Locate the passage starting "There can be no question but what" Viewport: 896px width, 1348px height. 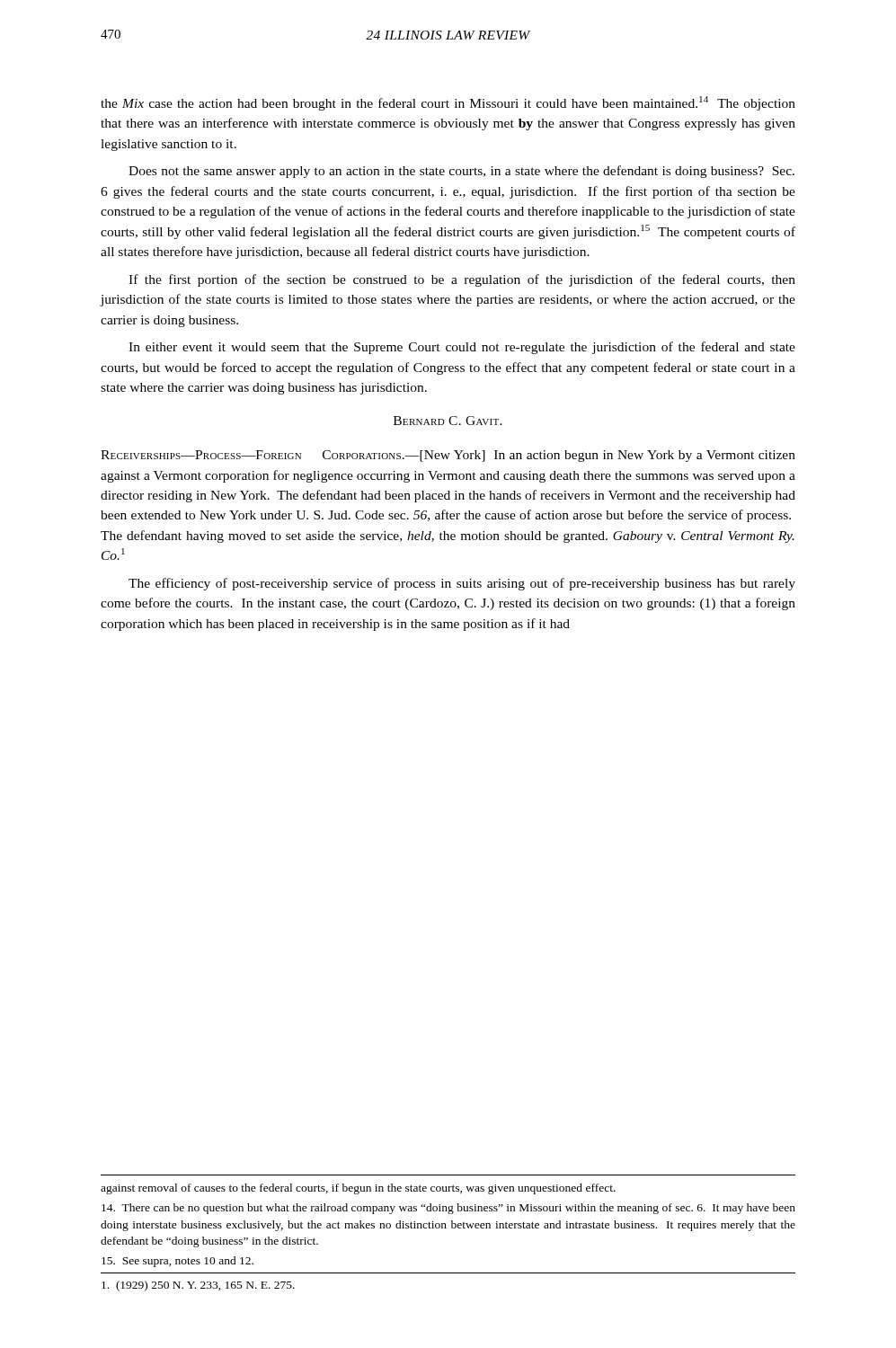point(448,1225)
